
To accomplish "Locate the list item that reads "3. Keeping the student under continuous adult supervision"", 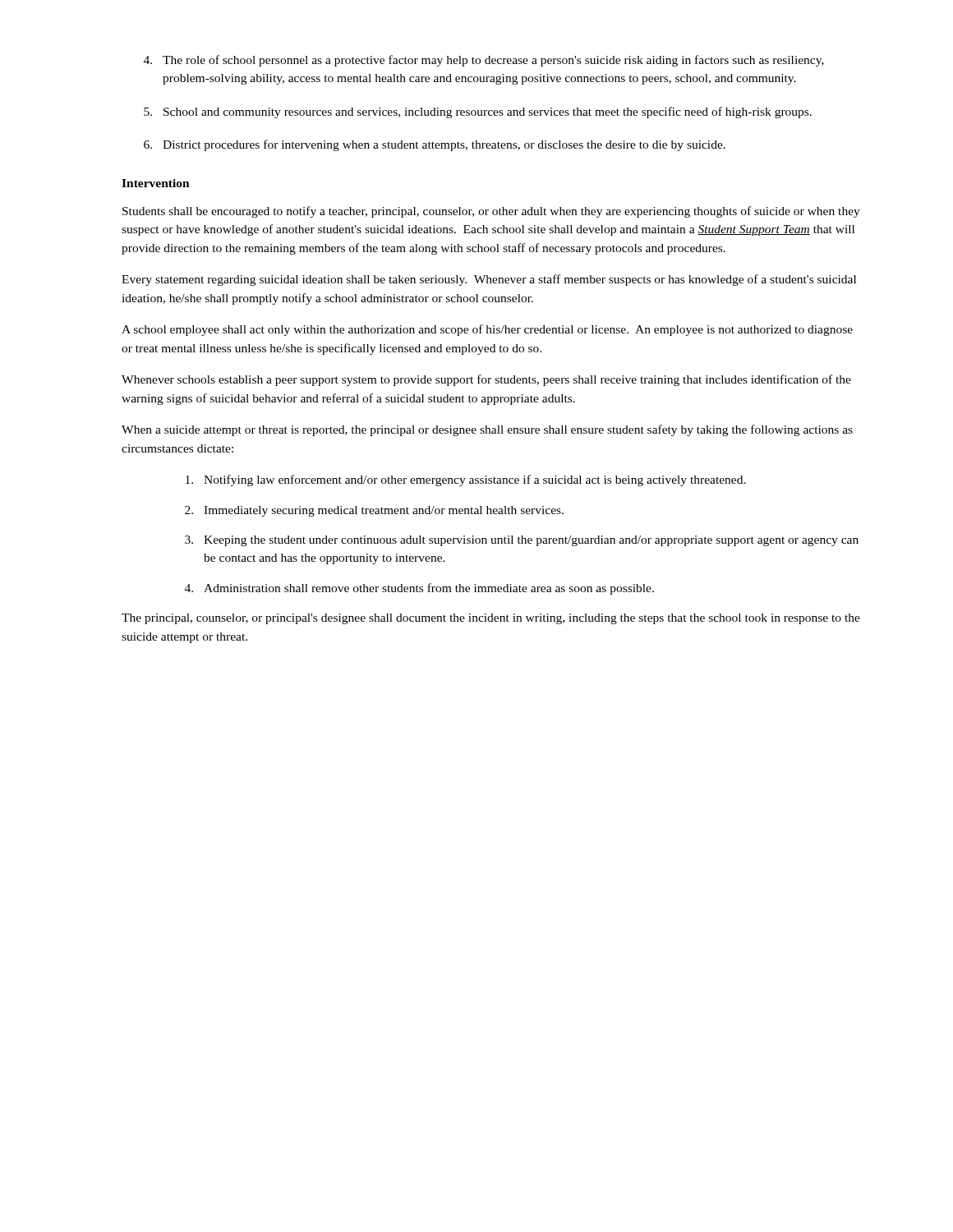I will [516, 549].
